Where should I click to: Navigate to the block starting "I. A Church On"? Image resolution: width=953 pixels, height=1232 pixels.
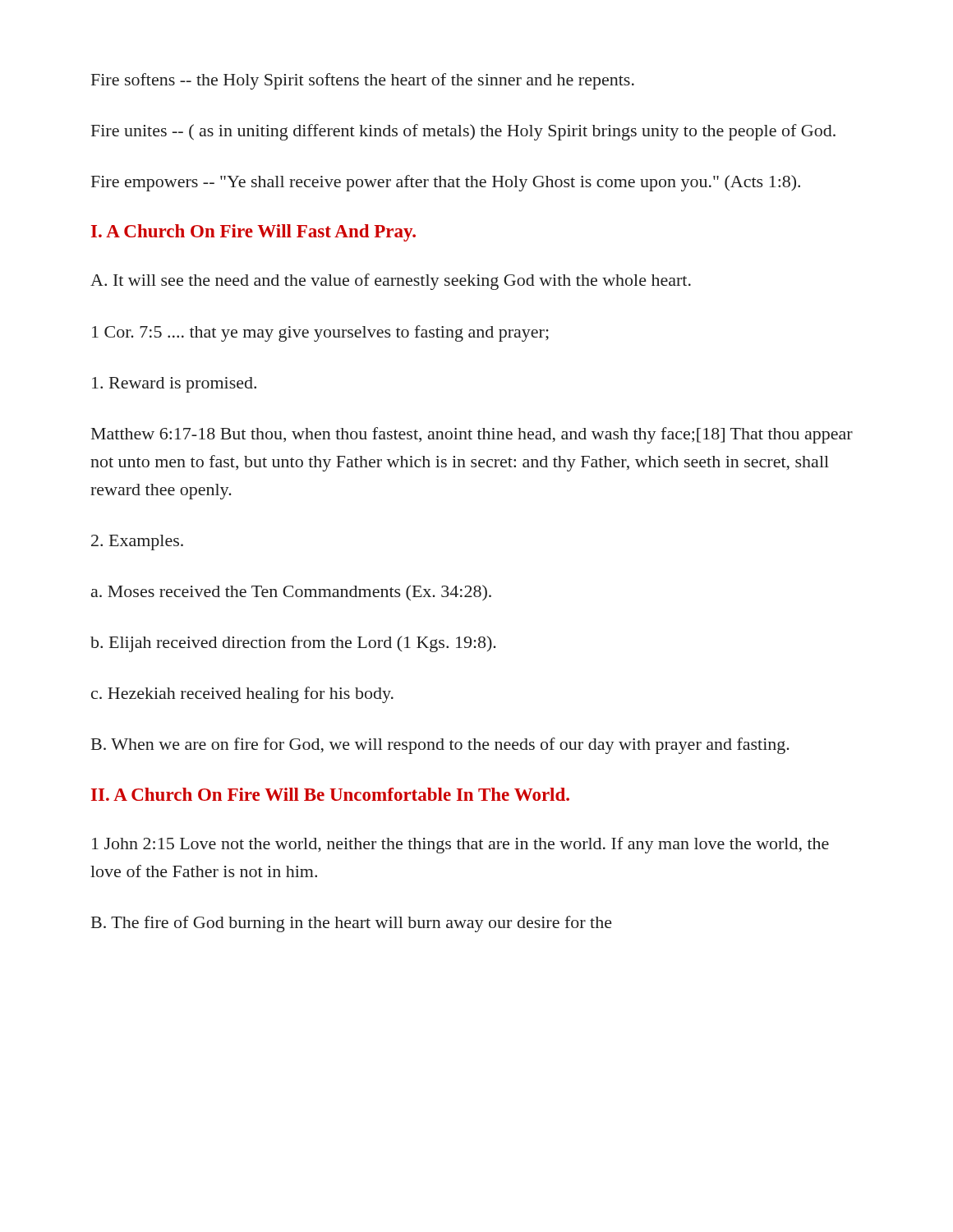253,231
